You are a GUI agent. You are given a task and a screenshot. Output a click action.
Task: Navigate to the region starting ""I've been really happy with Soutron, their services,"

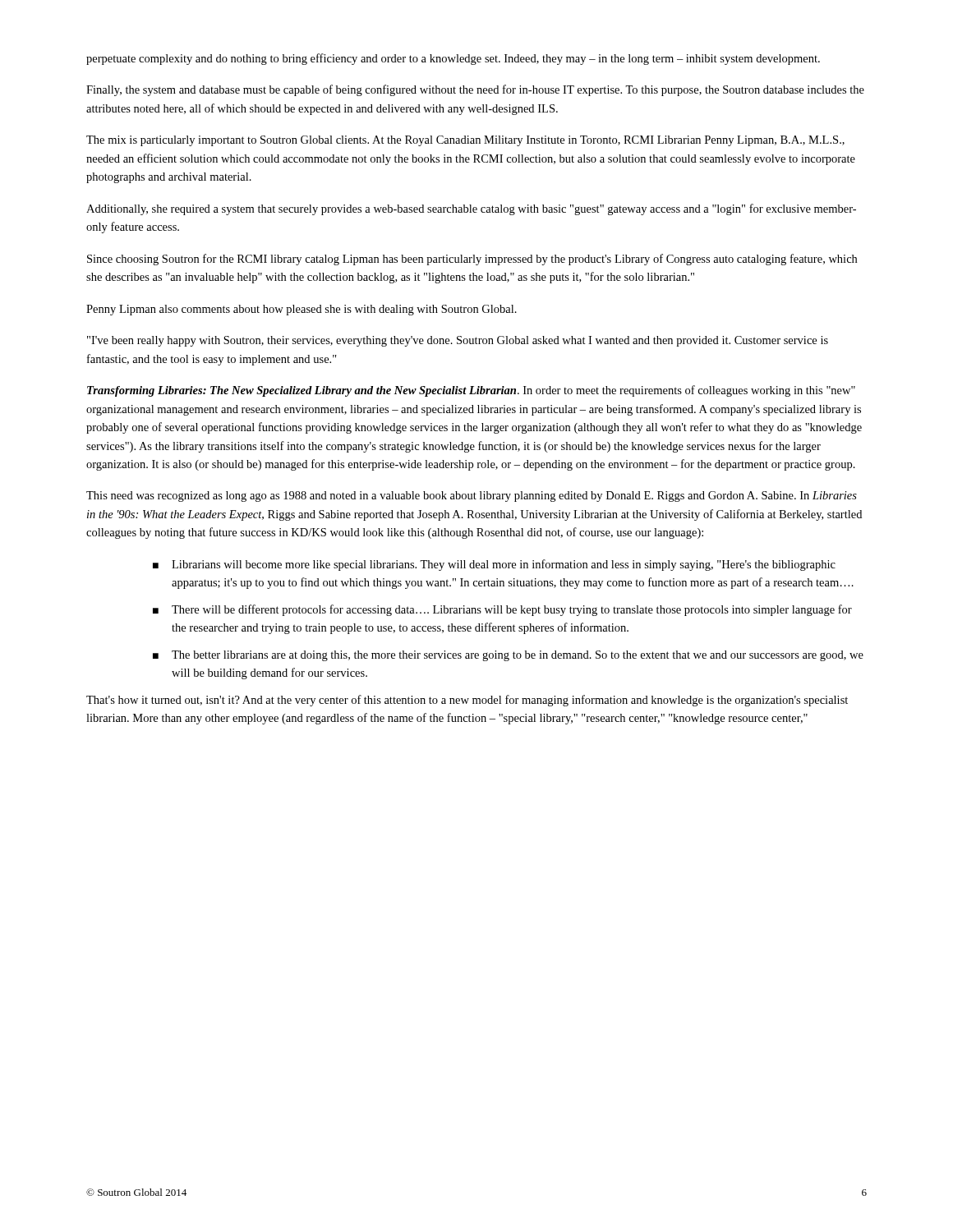(x=457, y=349)
